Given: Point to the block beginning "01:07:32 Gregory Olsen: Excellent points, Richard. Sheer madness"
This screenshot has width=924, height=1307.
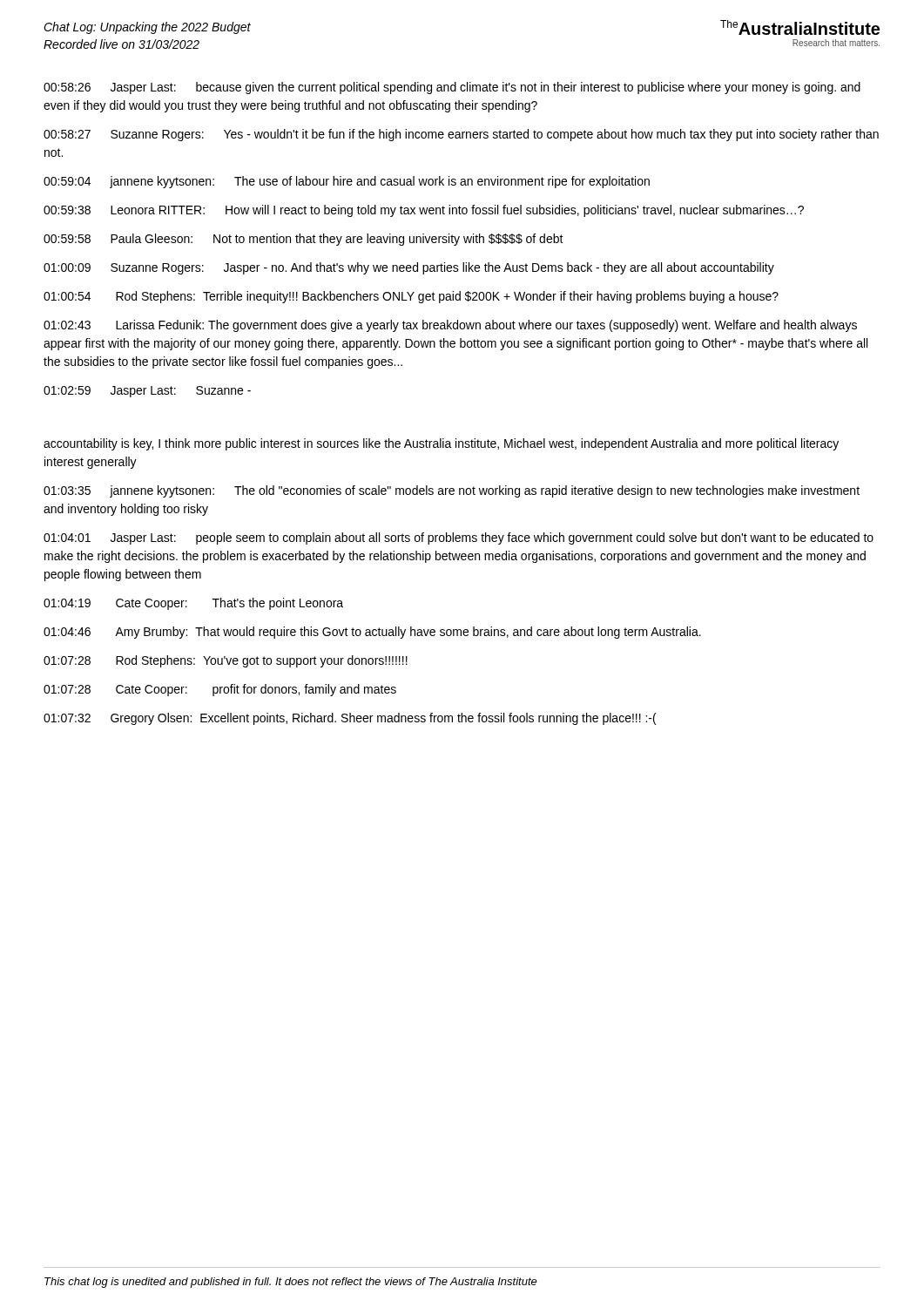Looking at the screenshot, I should tap(350, 718).
